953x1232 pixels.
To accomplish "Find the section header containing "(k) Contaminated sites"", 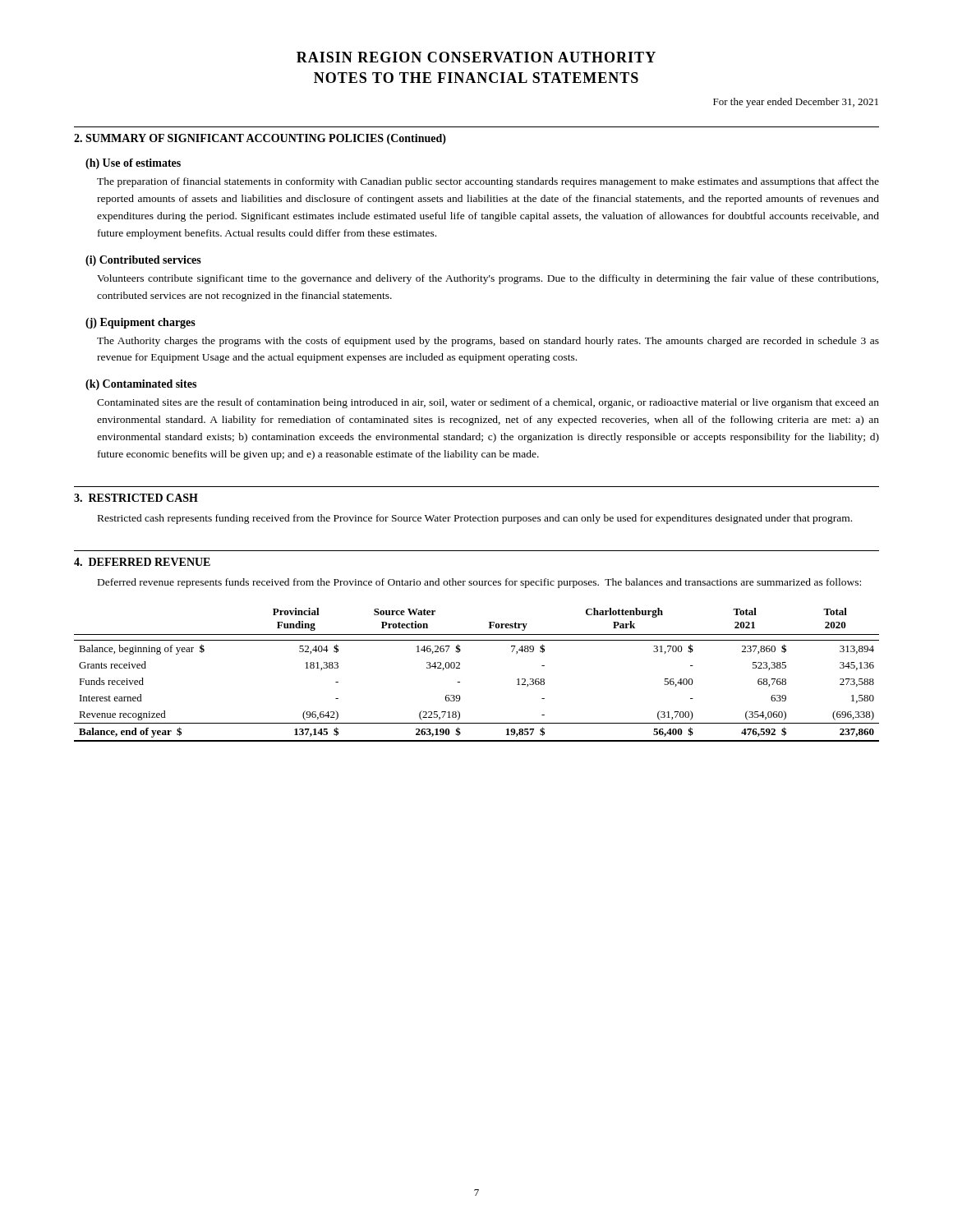I will pyautogui.click(x=135, y=384).
